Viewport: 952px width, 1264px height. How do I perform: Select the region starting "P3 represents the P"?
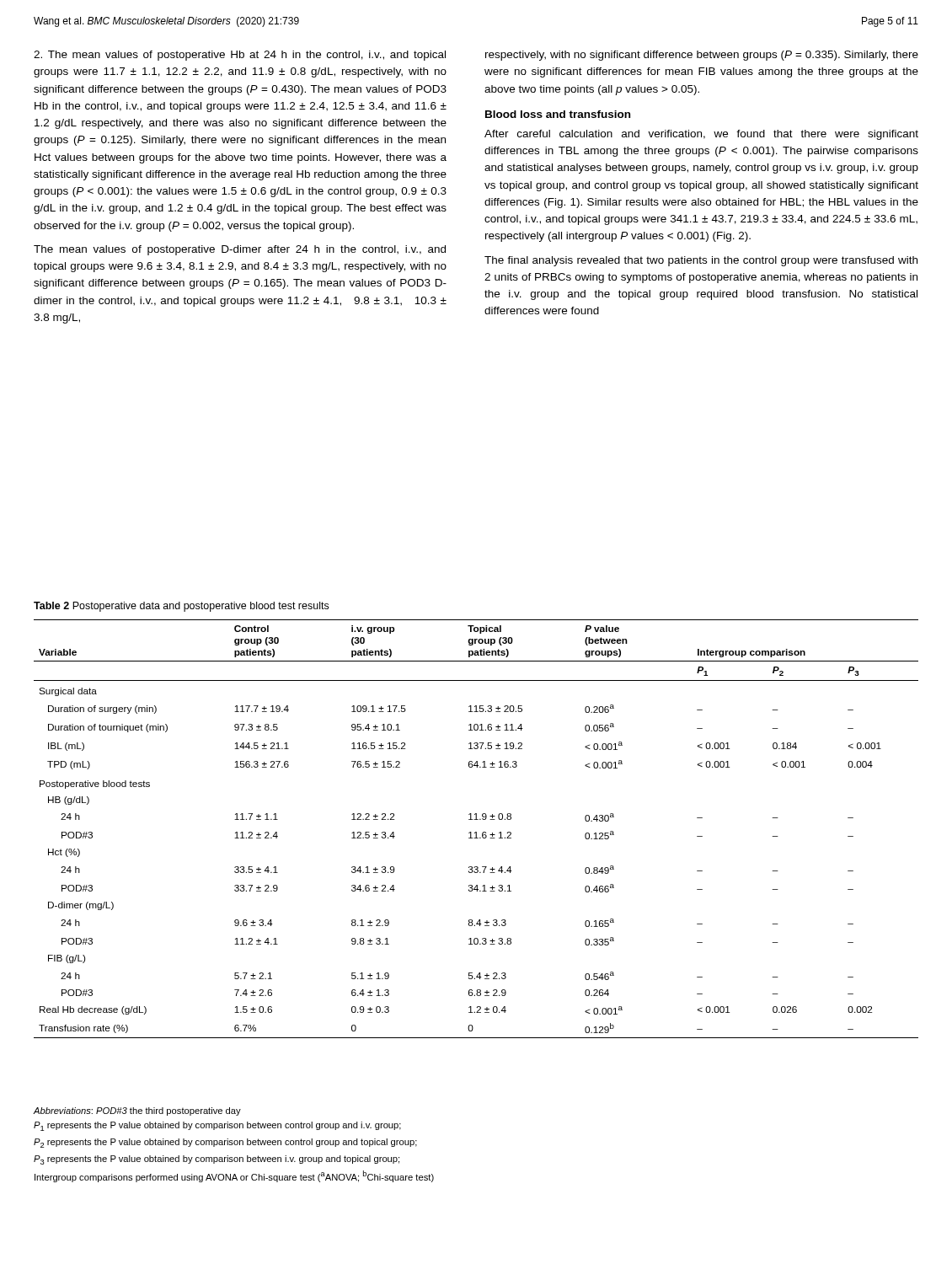(x=217, y=1160)
